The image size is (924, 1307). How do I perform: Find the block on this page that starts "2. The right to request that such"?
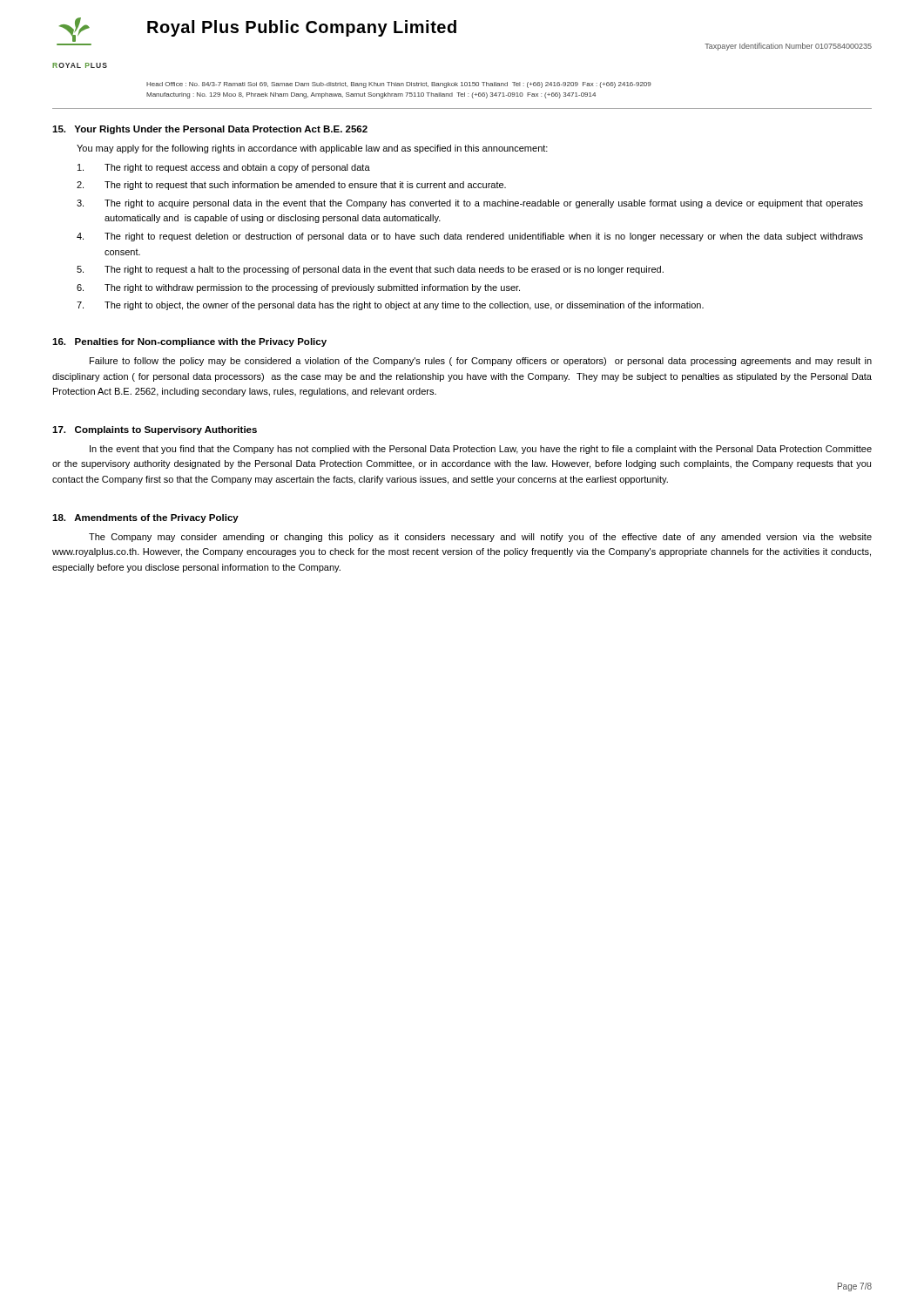tap(458, 186)
